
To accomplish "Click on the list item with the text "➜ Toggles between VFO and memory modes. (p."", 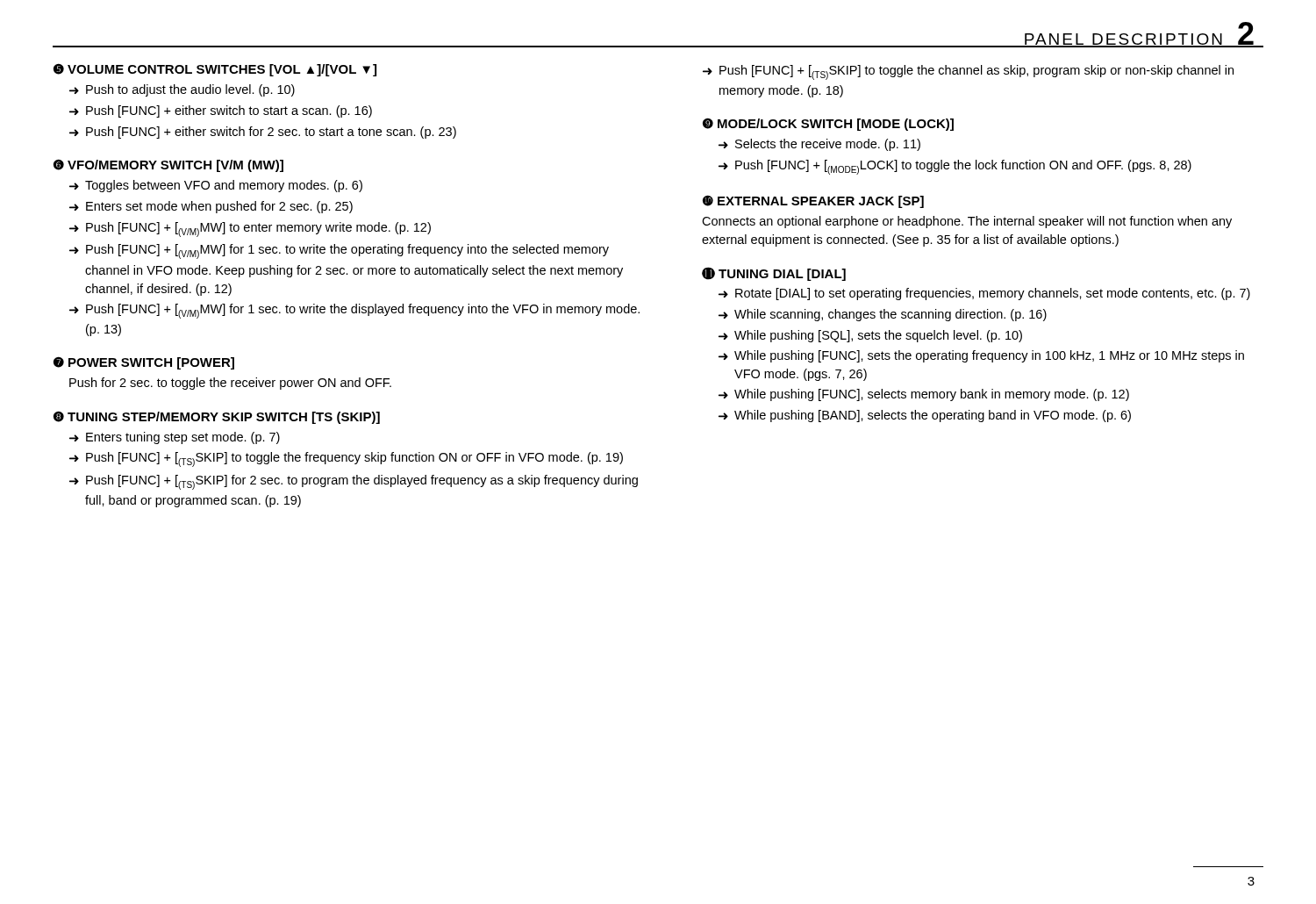I will [216, 186].
